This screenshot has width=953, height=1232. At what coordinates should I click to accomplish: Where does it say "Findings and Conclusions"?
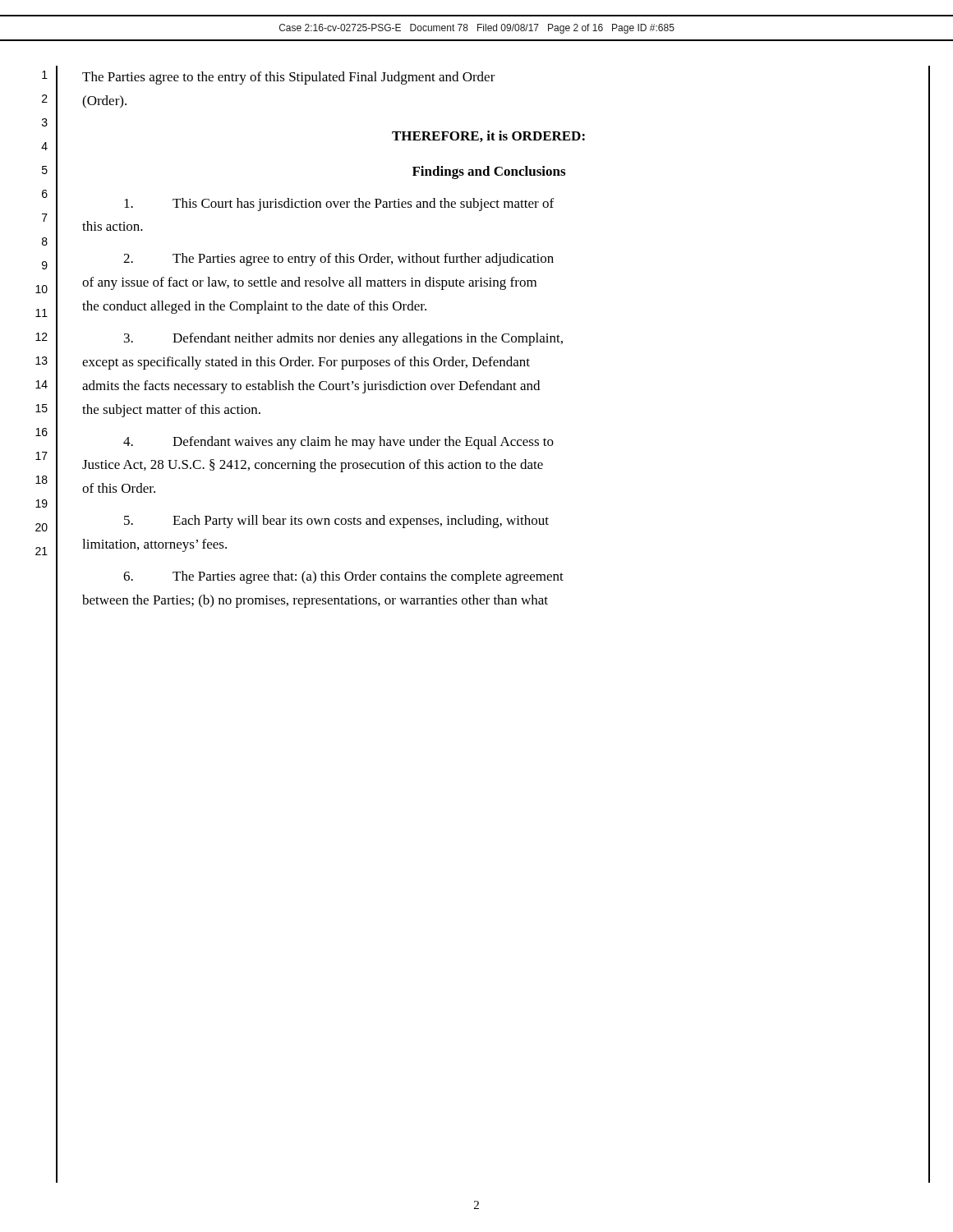tap(489, 171)
